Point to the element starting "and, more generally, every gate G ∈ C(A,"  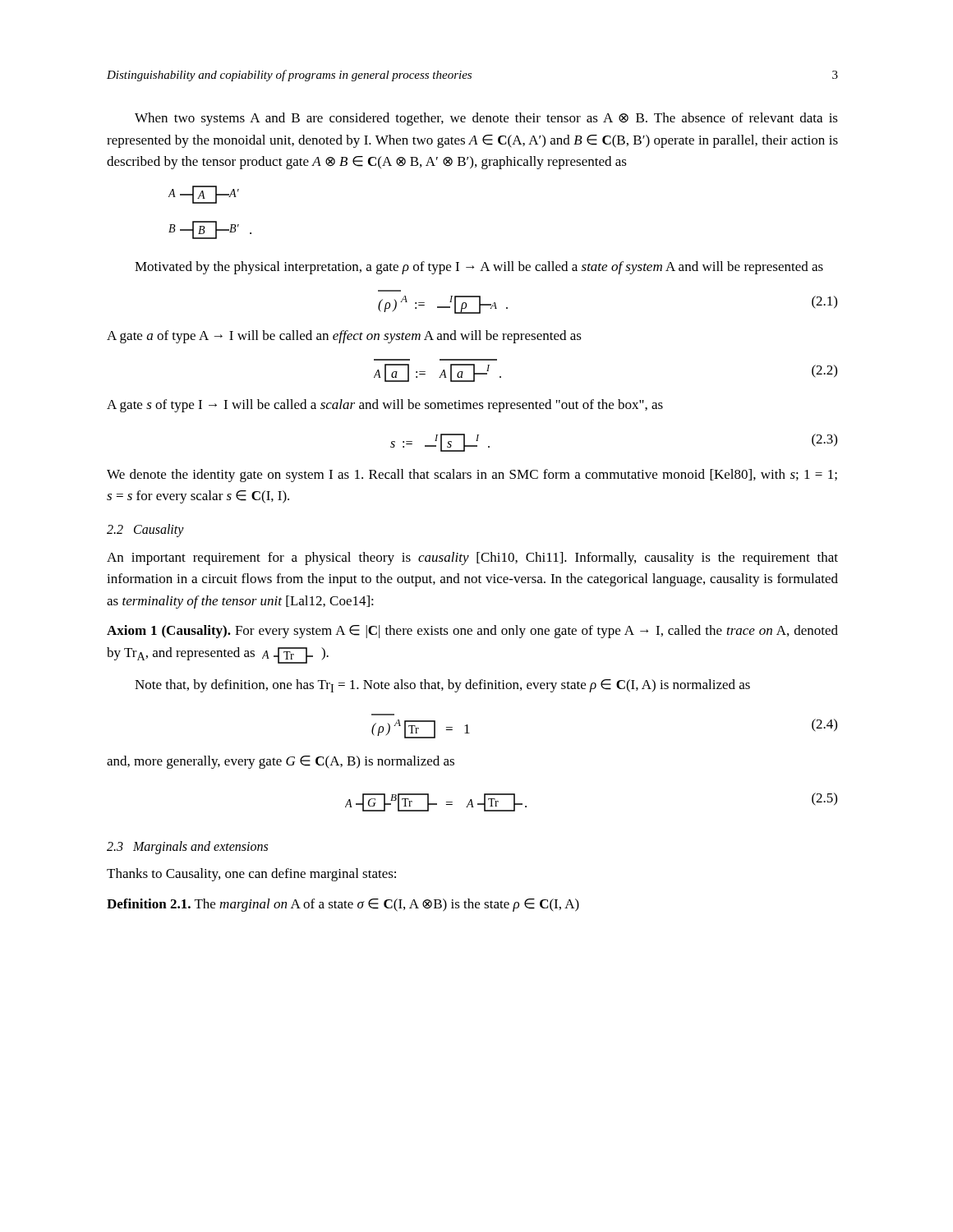pos(281,762)
